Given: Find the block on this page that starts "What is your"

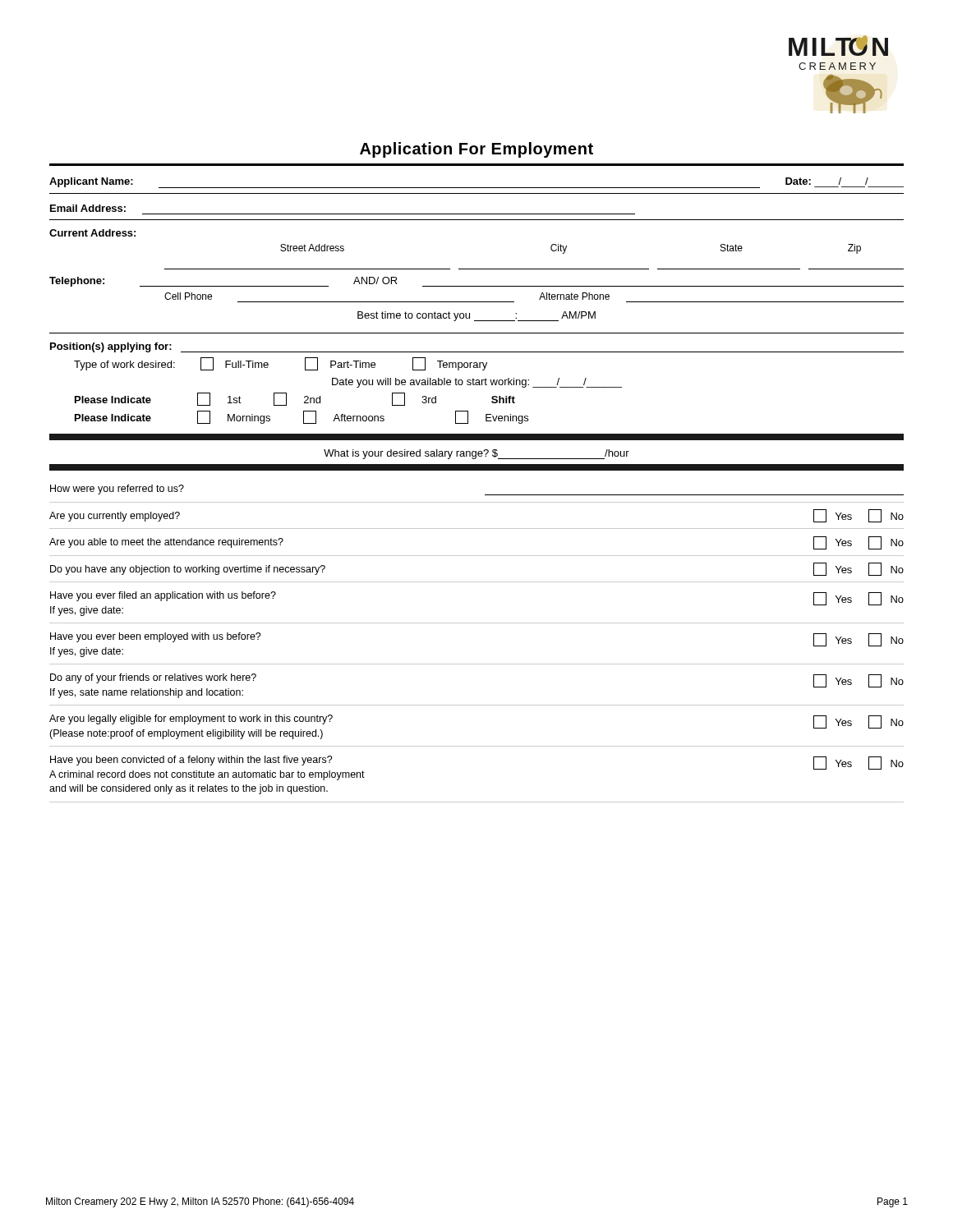Looking at the screenshot, I should [x=476, y=453].
